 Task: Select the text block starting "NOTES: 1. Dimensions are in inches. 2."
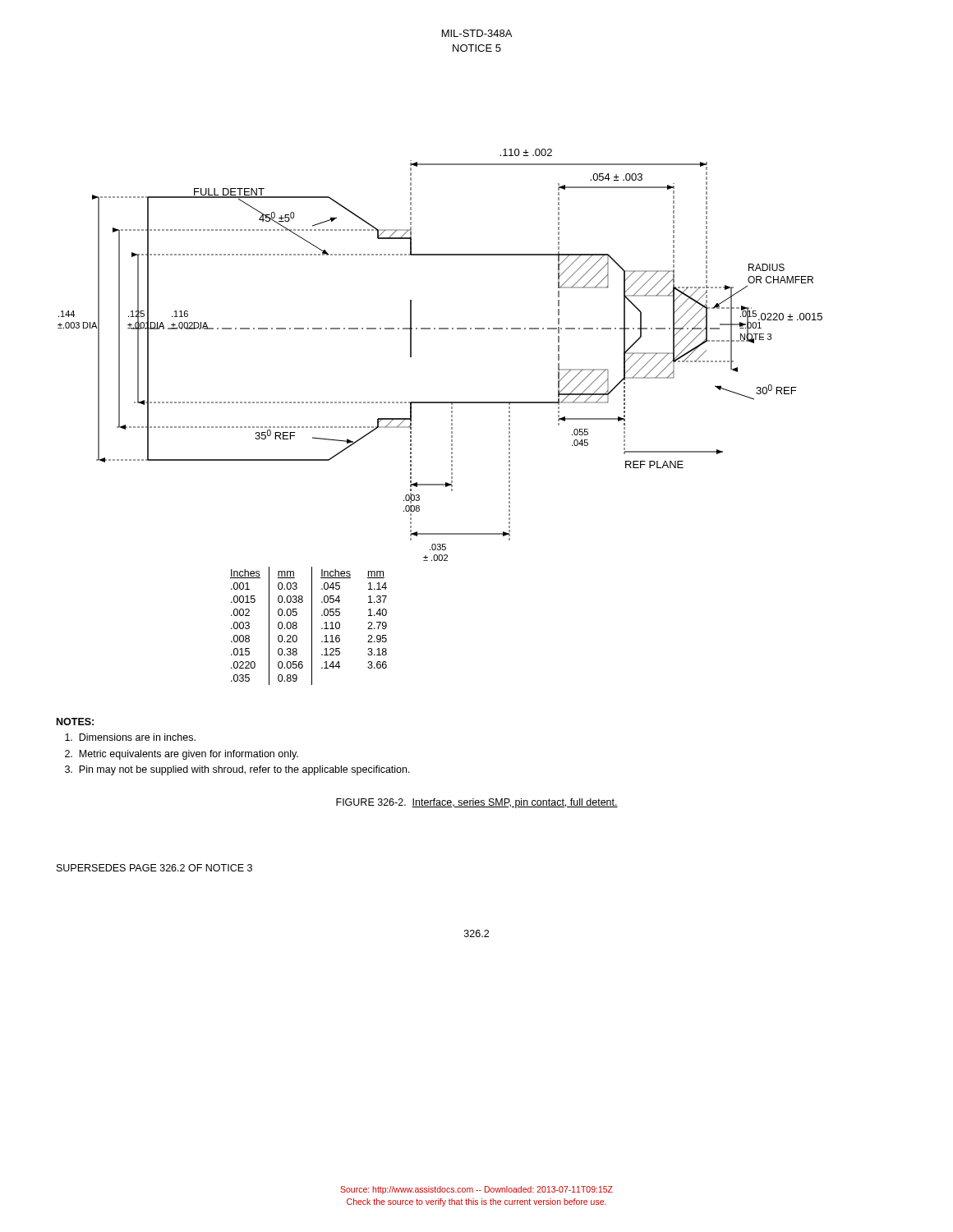point(233,746)
